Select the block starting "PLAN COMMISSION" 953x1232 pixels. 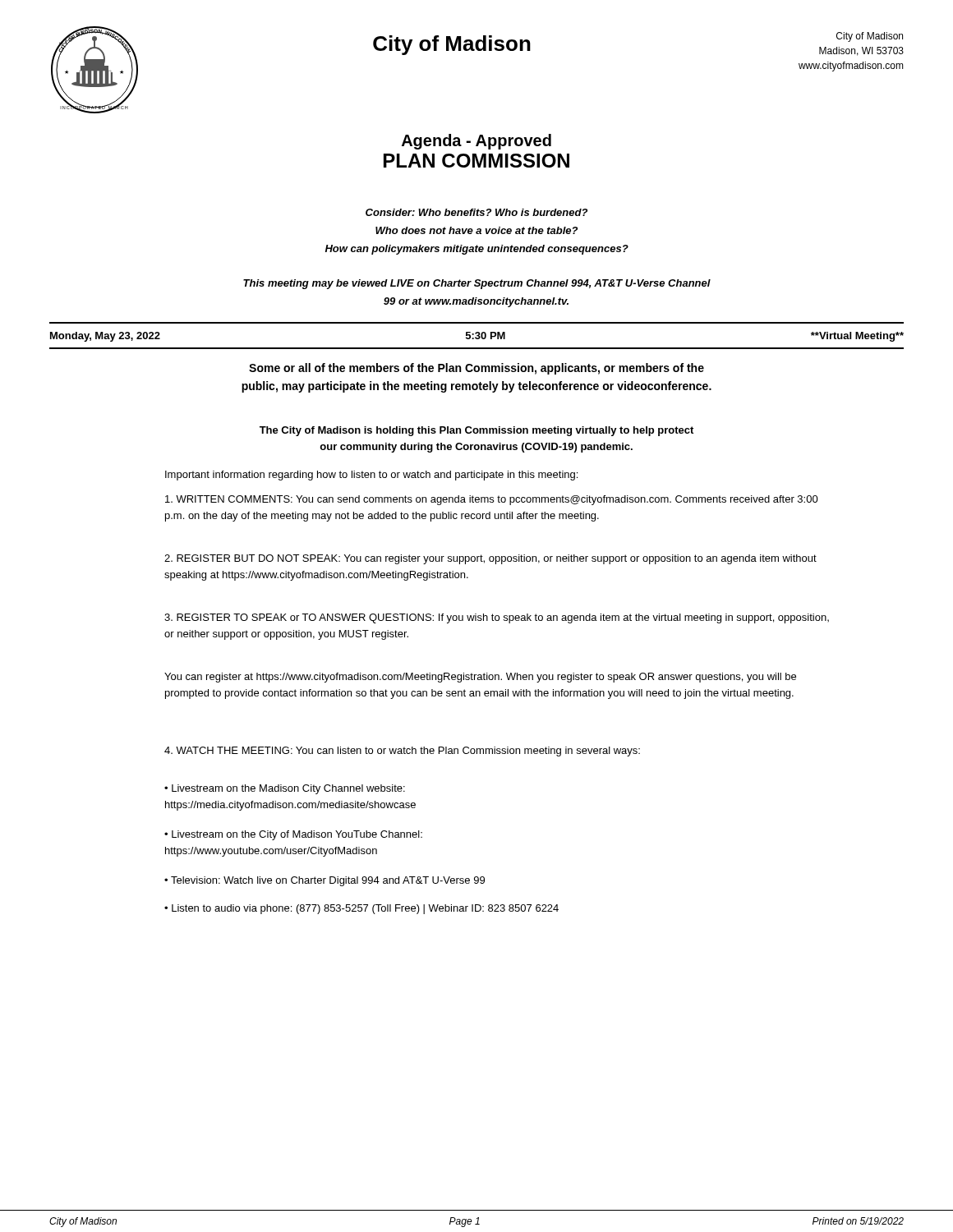tap(476, 161)
